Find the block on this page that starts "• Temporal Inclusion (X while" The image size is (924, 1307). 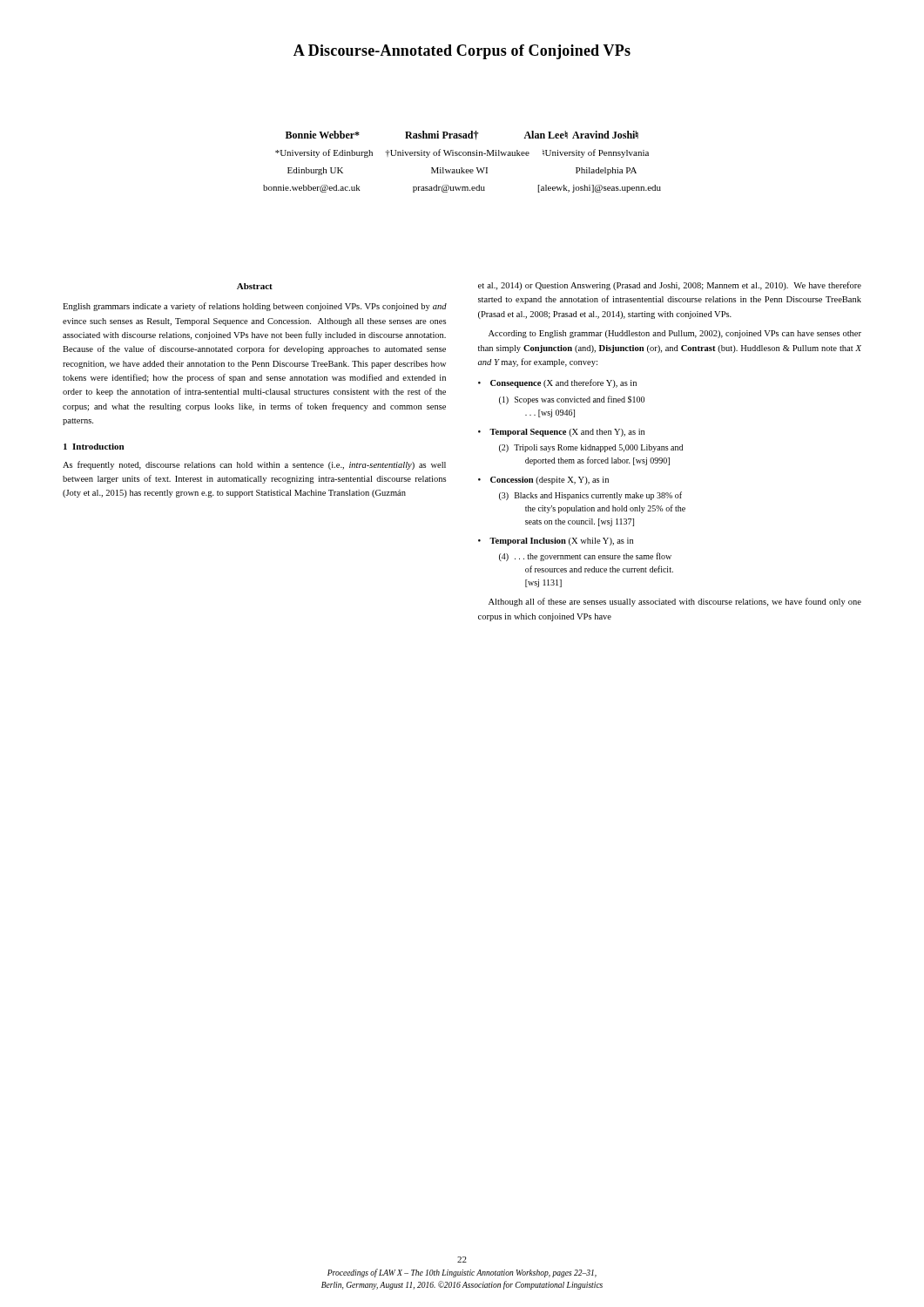(x=669, y=562)
